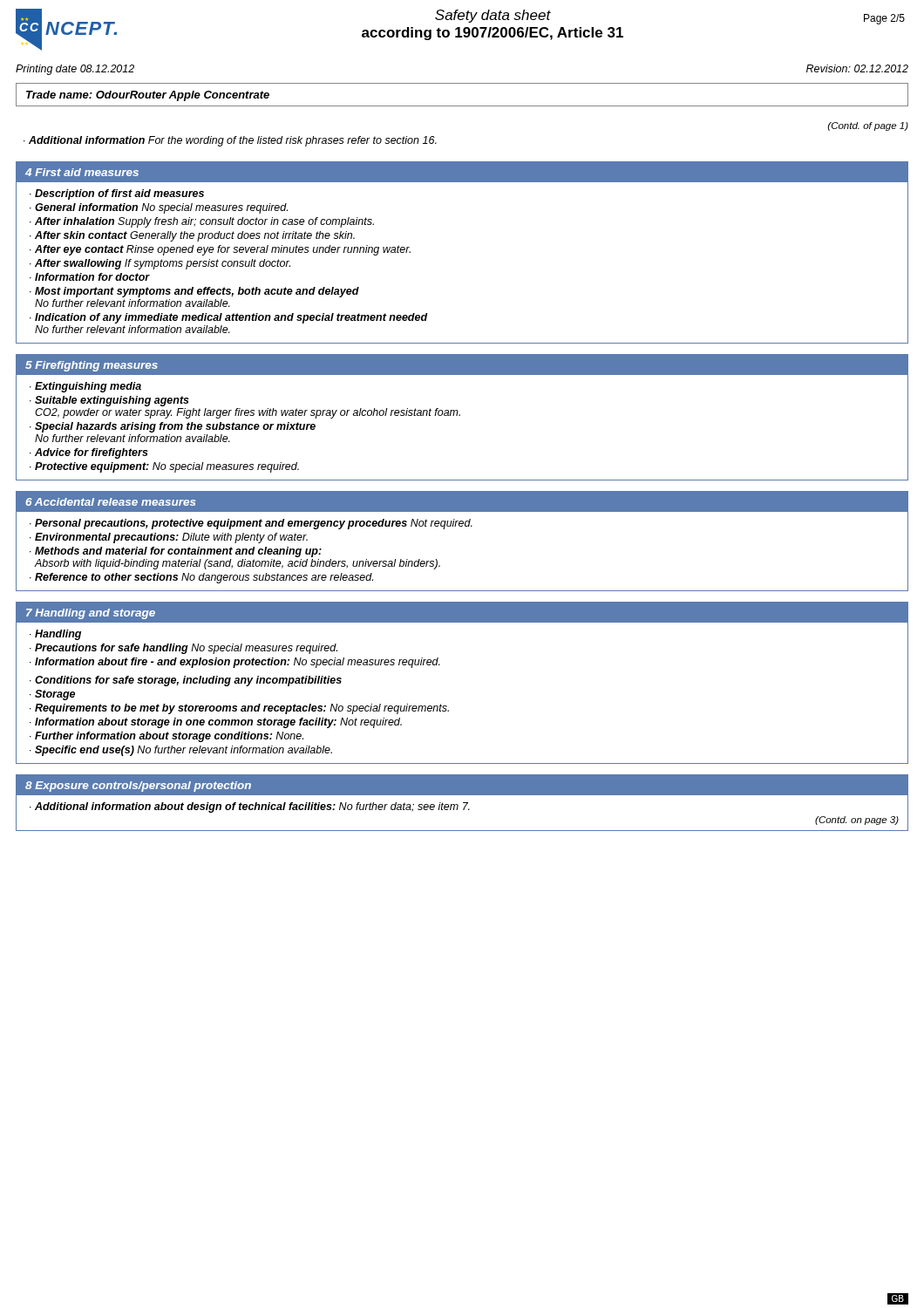Find the section header on this page that starts "7 Handling and"
Image resolution: width=924 pixels, height=1308 pixels.
[x=462, y=683]
